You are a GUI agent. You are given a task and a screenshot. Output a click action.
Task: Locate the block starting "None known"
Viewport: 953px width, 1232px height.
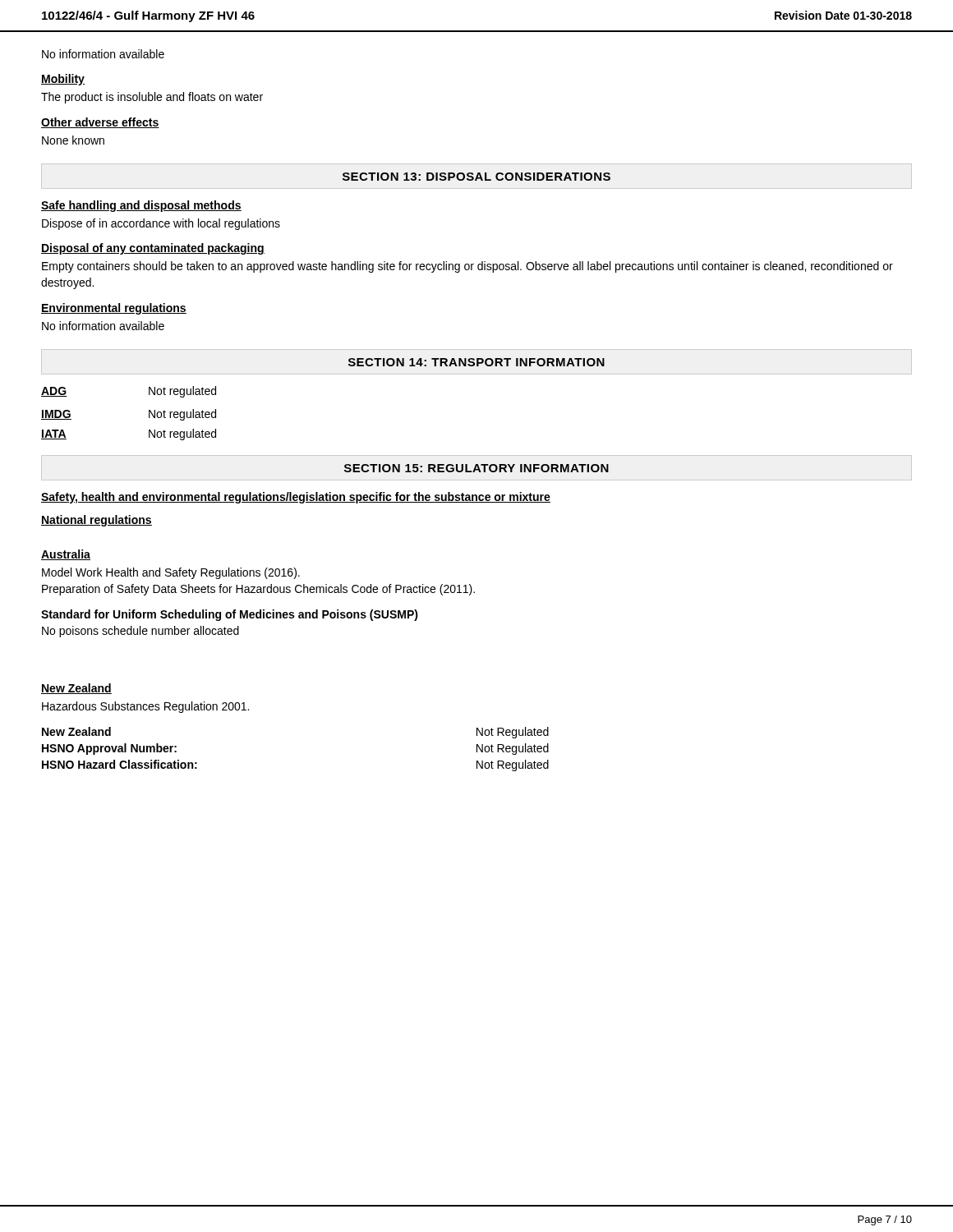pyautogui.click(x=73, y=140)
